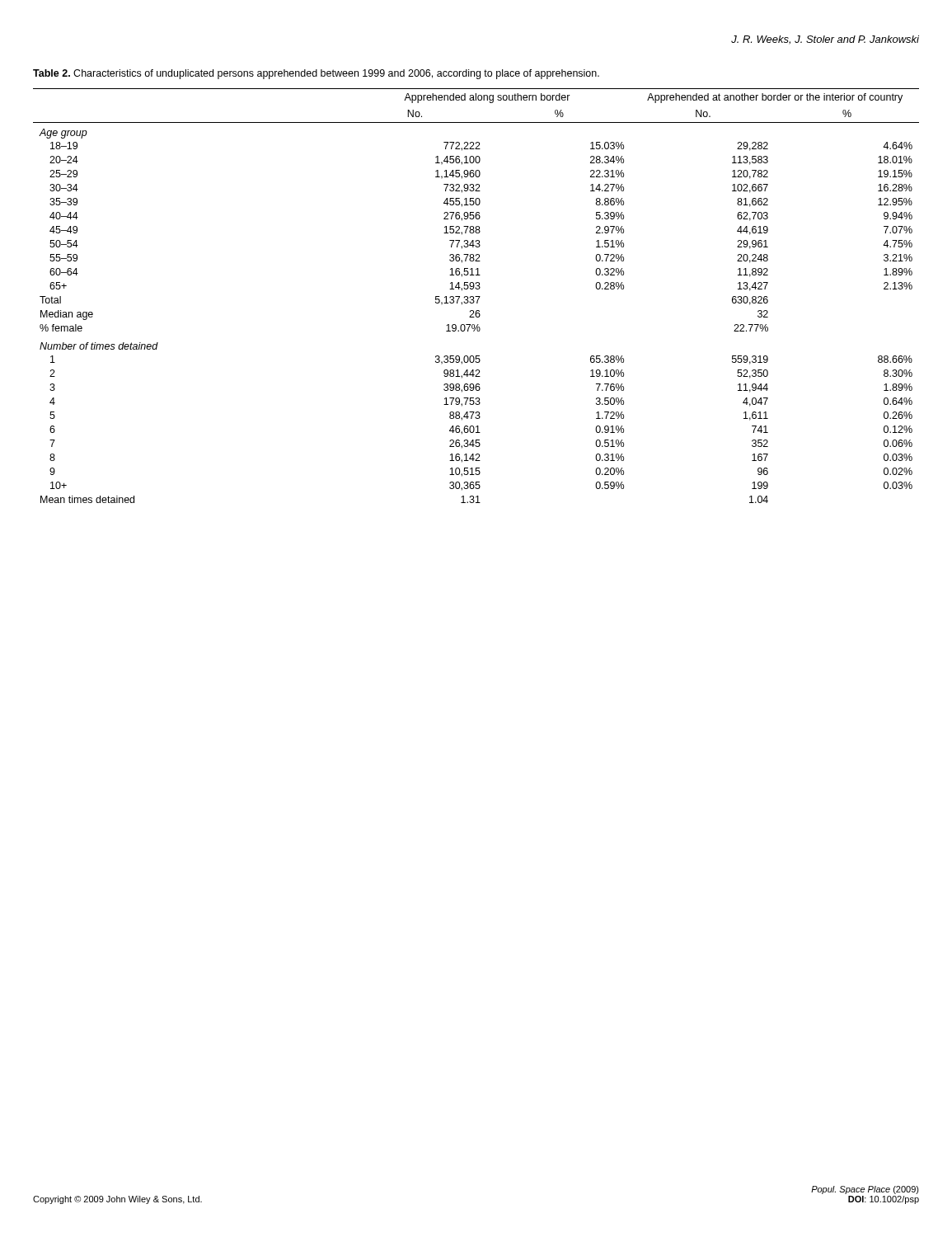Find the table that mentions "Mean times detained"
This screenshot has height=1237, width=952.
tap(476, 297)
